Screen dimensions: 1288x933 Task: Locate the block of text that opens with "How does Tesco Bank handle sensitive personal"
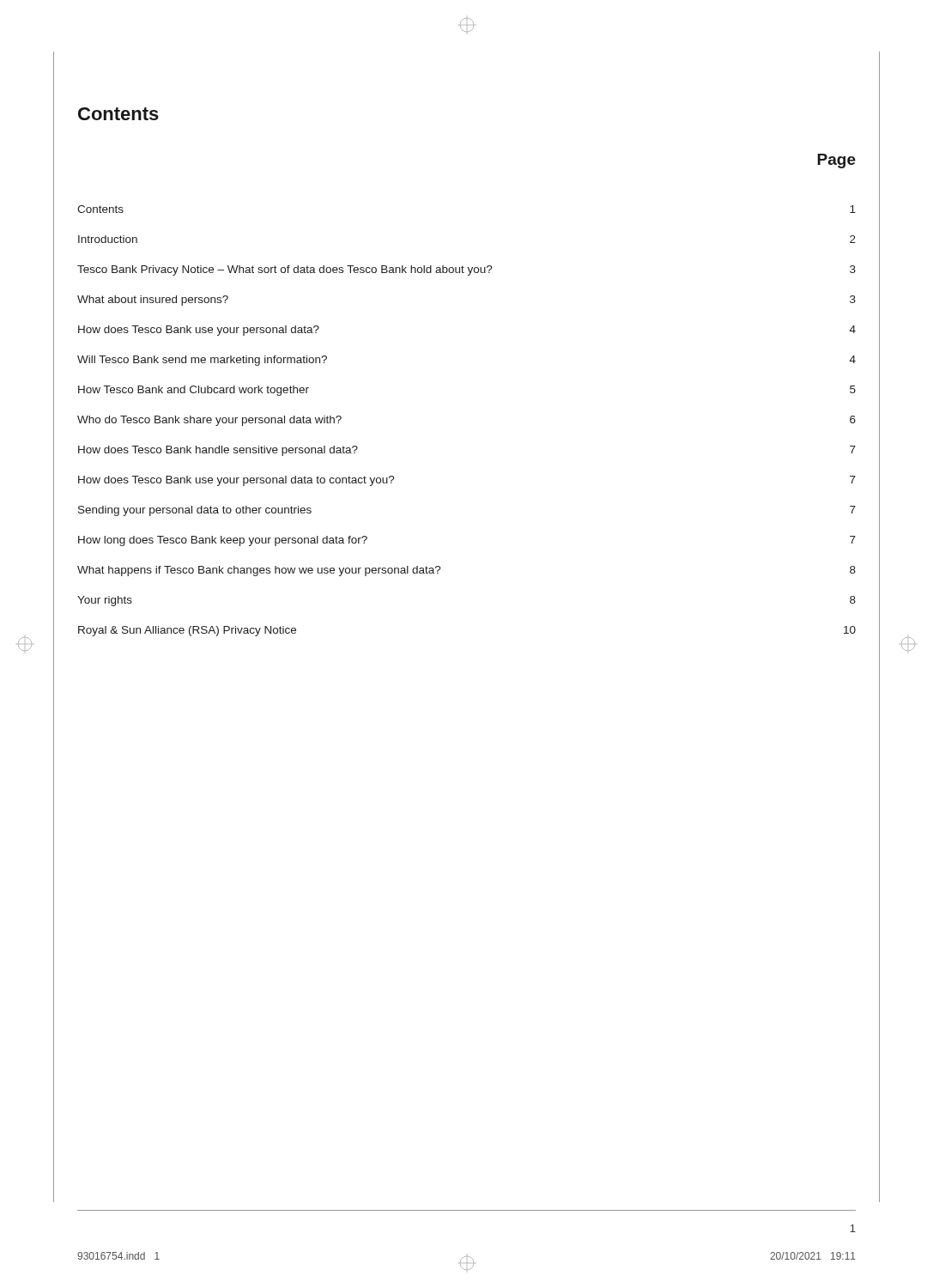(216, 450)
